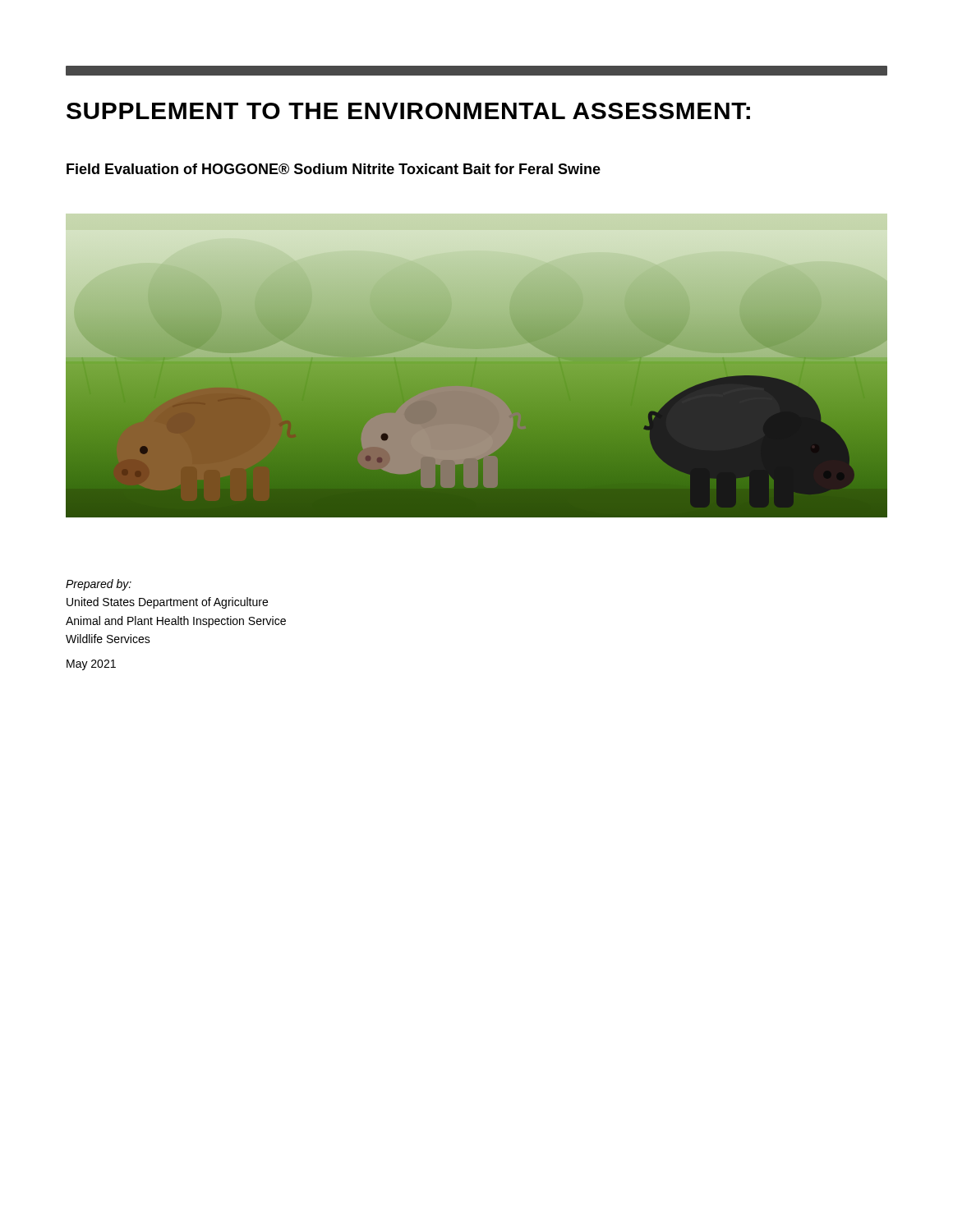Find the element starting "Prepared by: United States Department of Agriculture Animal"
Screen dimensions: 1232x953
(x=176, y=612)
